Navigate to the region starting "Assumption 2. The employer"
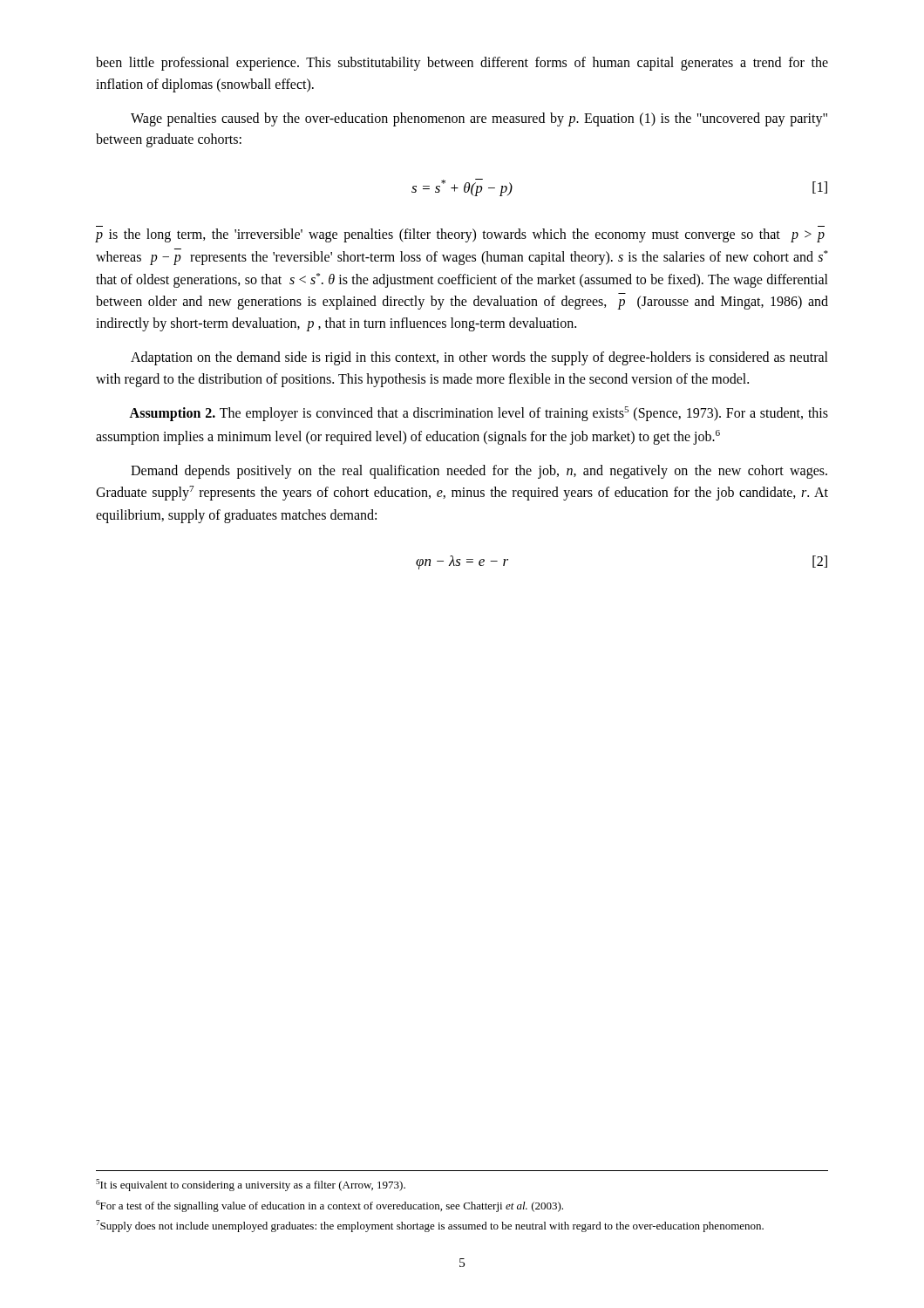 point(462,424)
